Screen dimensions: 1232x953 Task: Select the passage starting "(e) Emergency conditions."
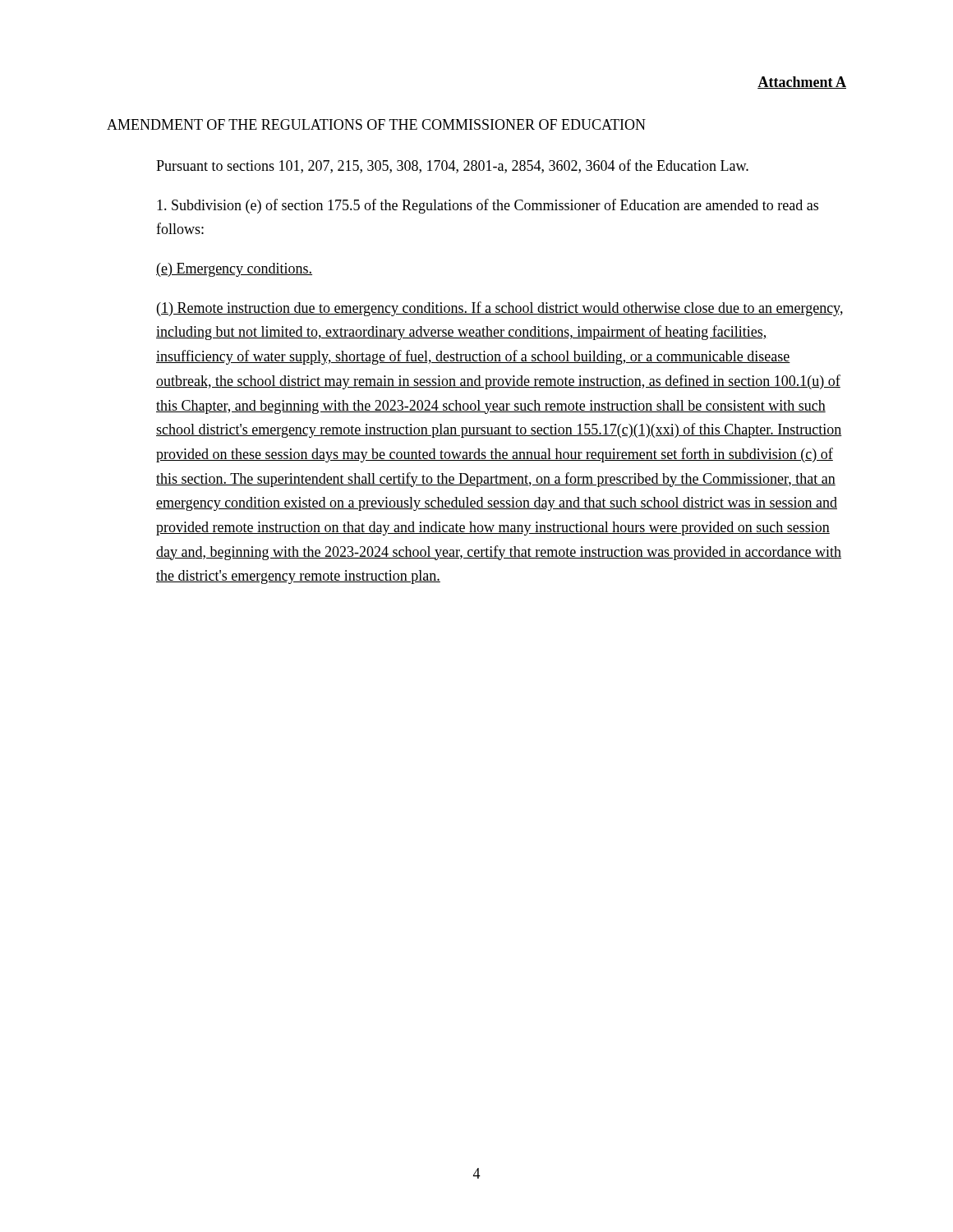click(x=234, y=269)
